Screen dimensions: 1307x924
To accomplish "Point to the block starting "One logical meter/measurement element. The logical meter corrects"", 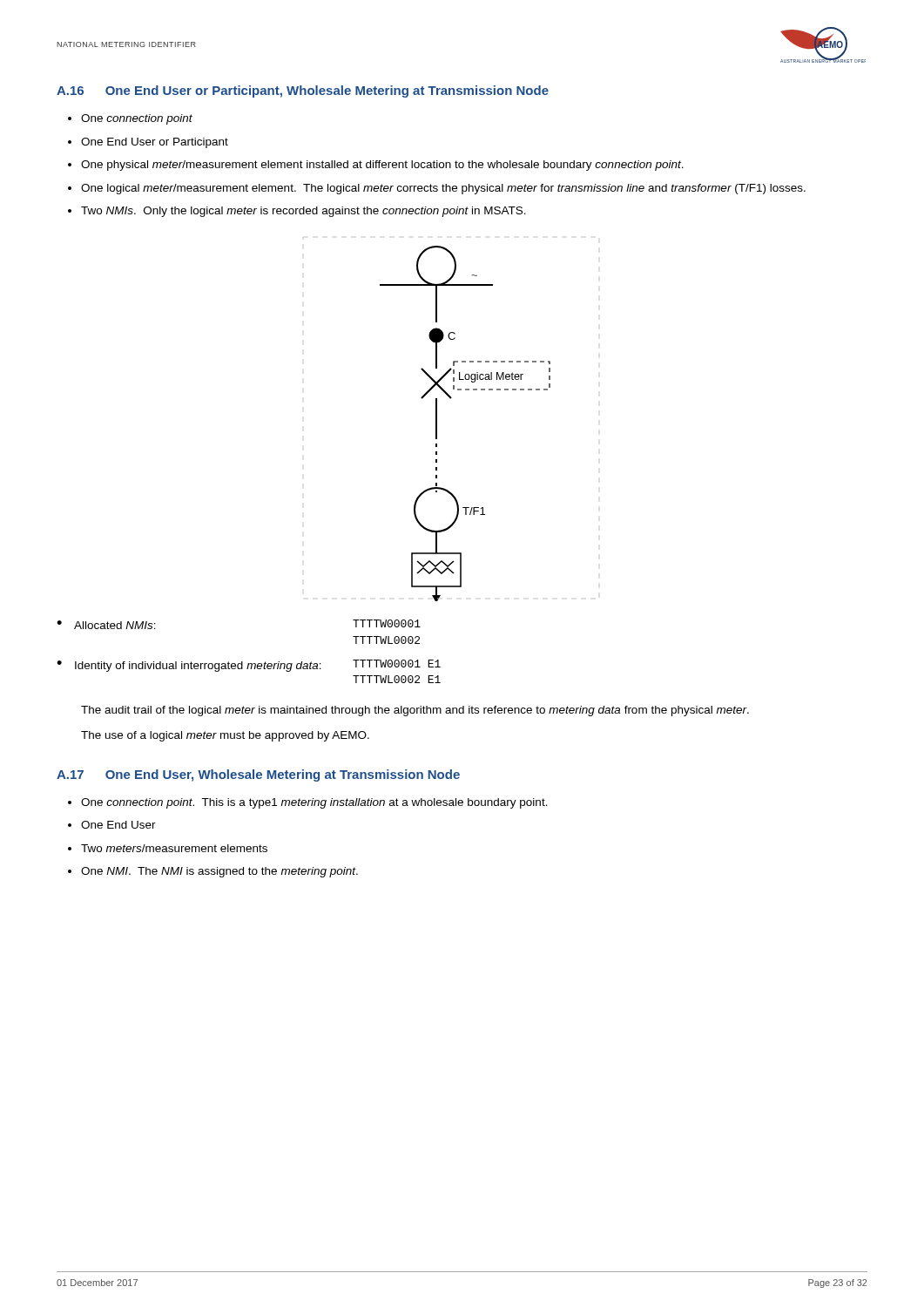I will click(x=444, y=188).
